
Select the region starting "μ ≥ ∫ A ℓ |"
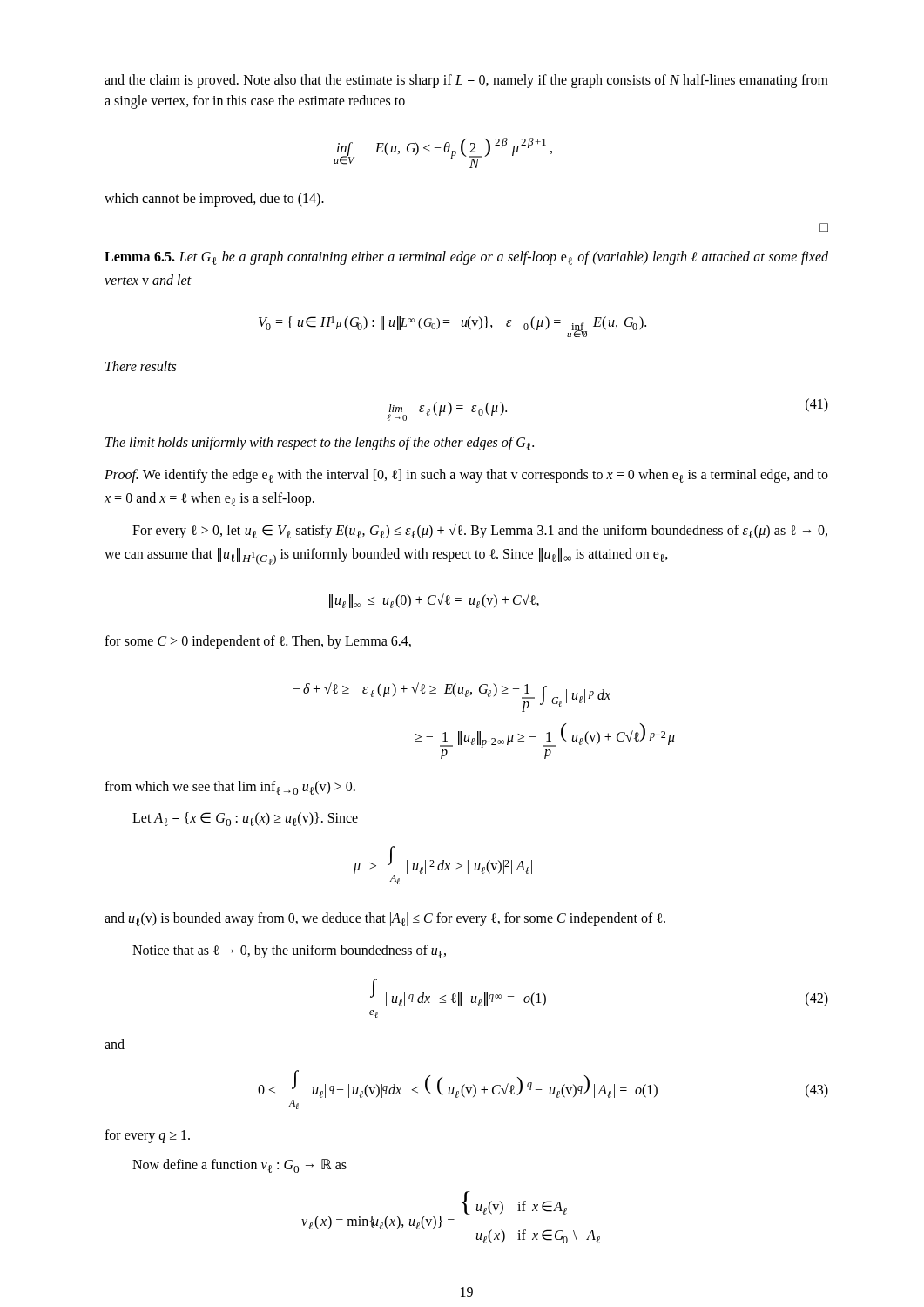click(x=466, y=870)
